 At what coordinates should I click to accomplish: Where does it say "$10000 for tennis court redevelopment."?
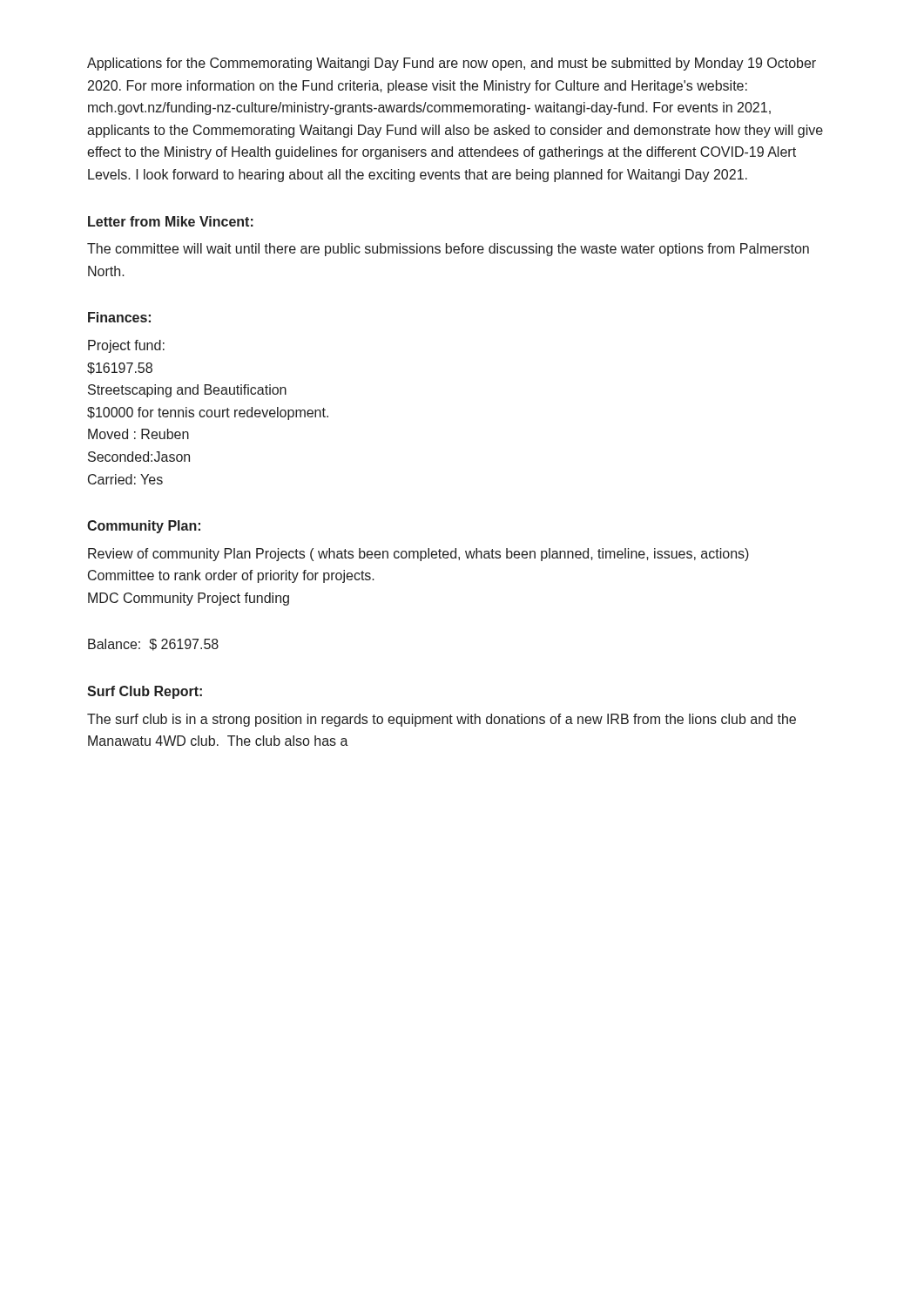[208, 412]
